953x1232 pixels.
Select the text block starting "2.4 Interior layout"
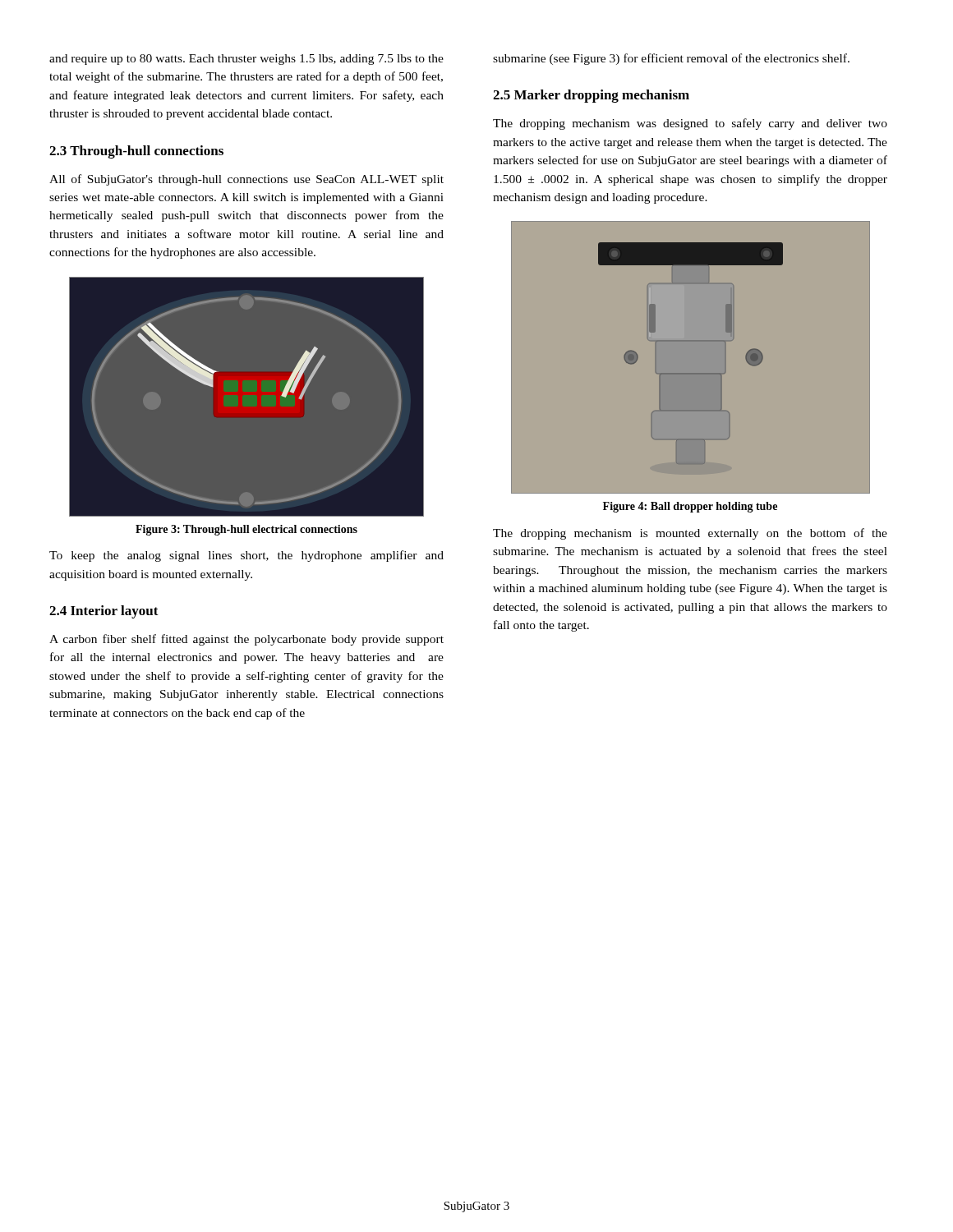104,611
